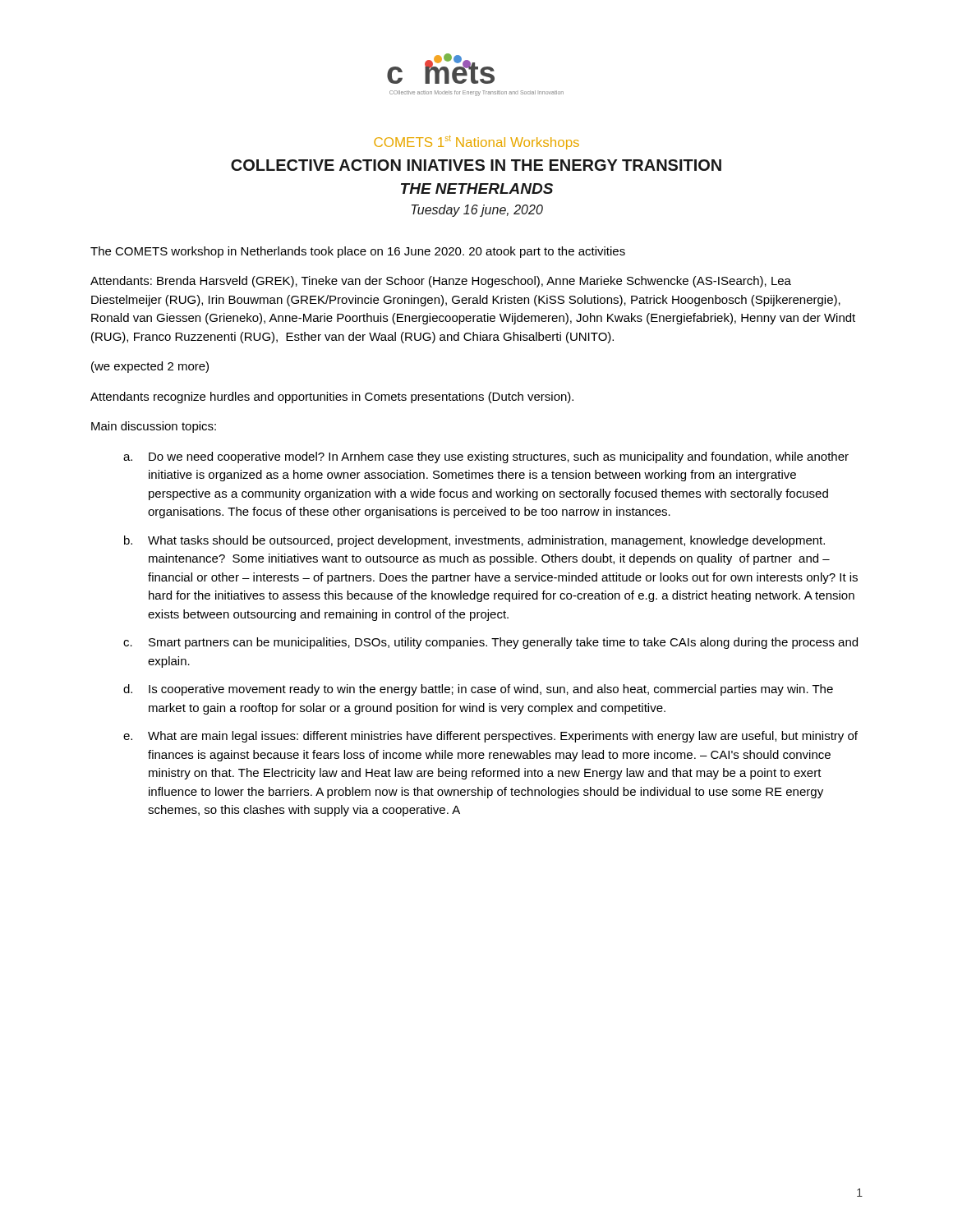The image size is (953, 1232).
Task: Select the block starting "e. What are main legal"
Action: click(x=493, y=773)
